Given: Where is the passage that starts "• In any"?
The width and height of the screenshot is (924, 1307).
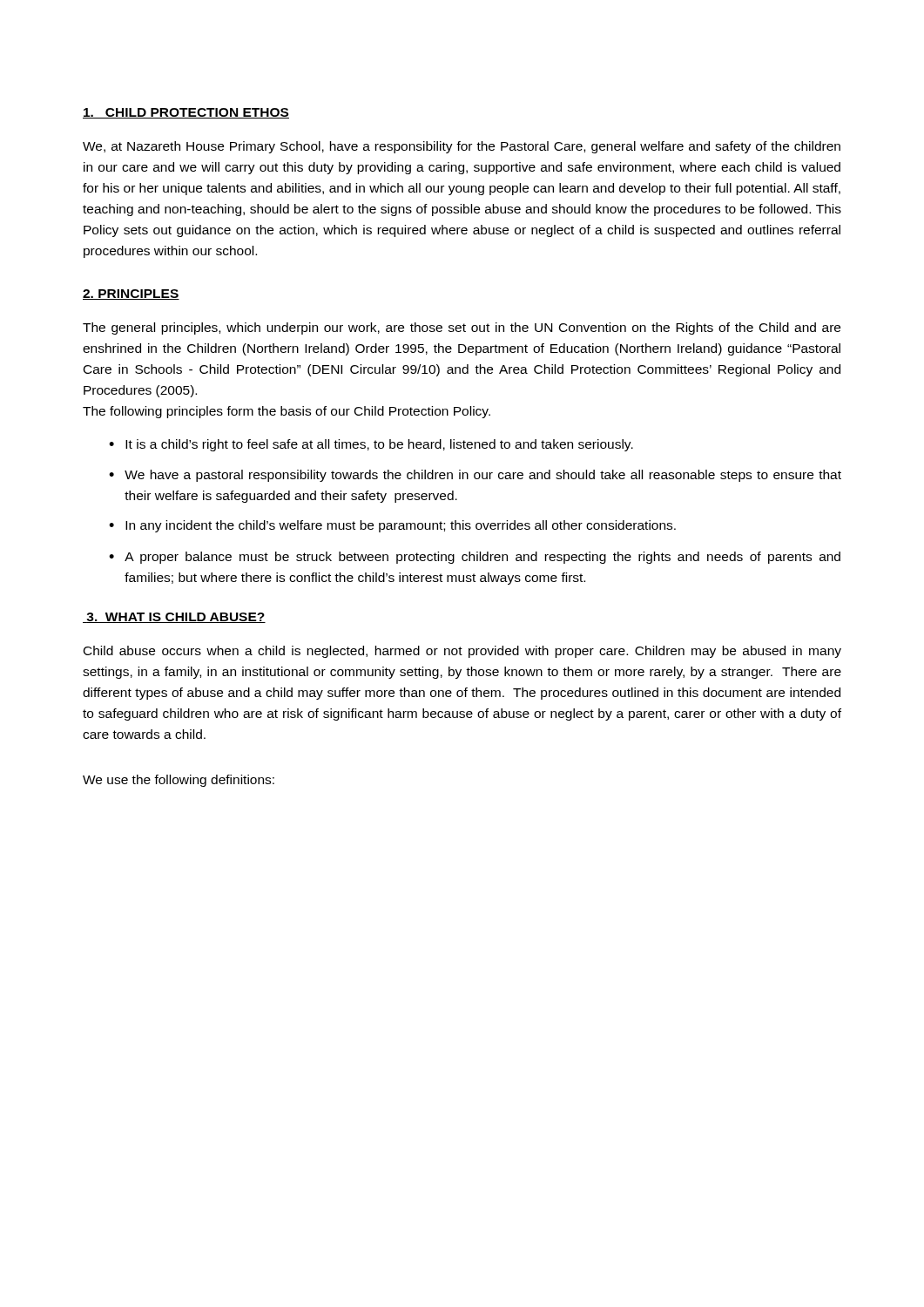Looking at the screenshot, I should 475,526.
